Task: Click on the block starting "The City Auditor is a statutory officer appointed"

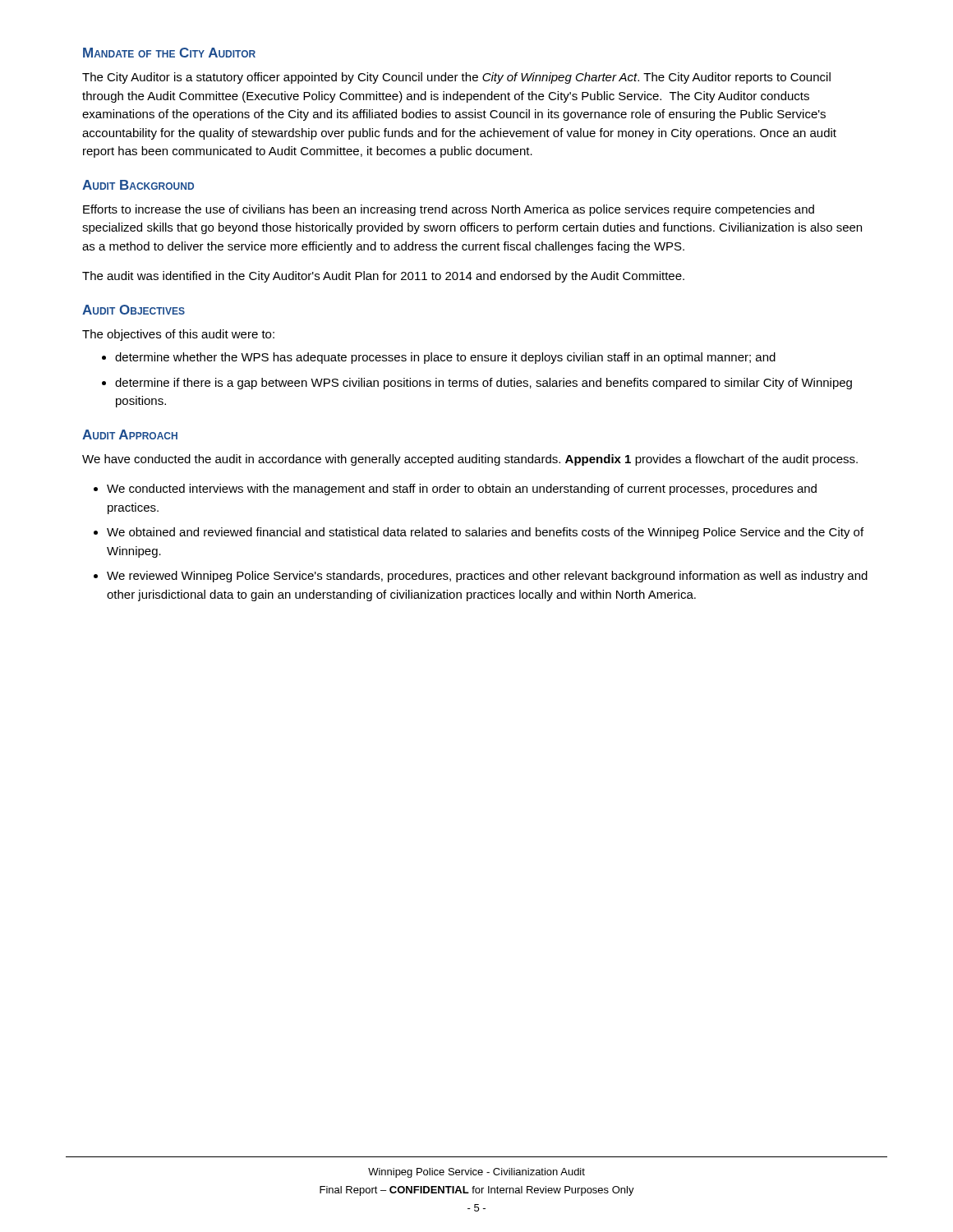Action: 459,114
